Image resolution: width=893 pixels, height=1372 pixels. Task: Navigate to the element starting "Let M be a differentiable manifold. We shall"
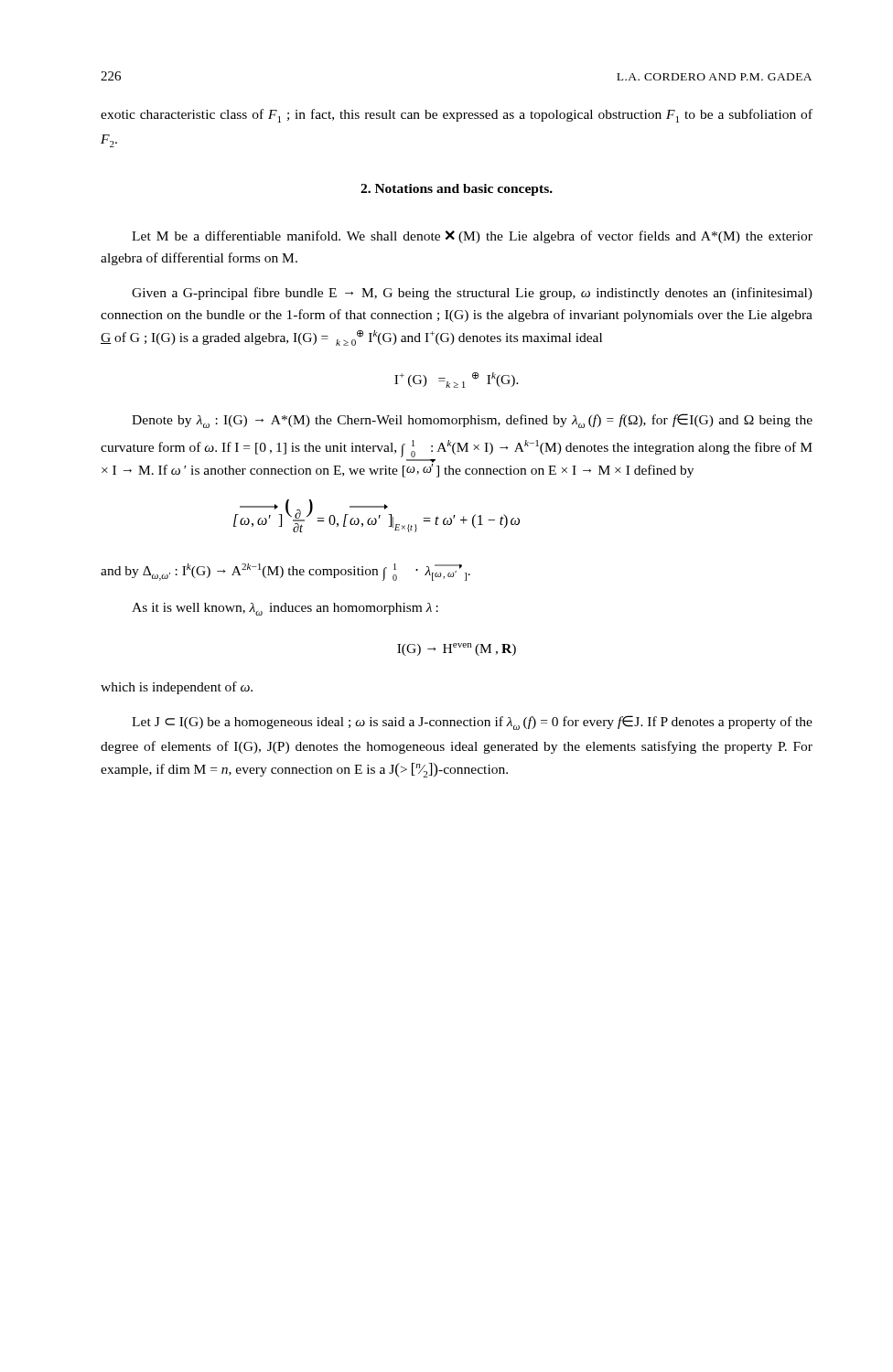pos(457,247)
